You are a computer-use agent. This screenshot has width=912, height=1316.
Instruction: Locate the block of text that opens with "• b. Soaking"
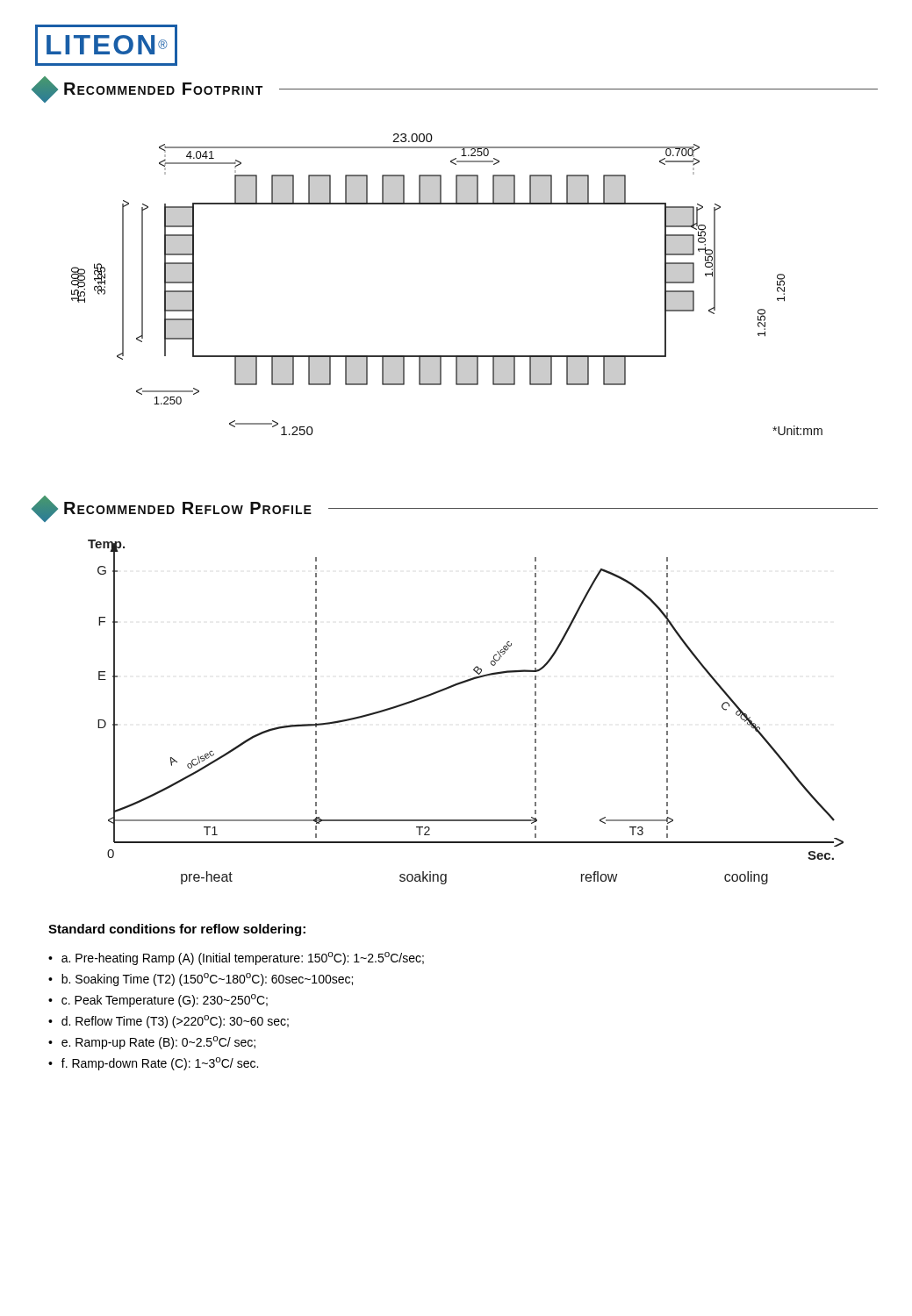pyautogui.click(x=201, y=977)
